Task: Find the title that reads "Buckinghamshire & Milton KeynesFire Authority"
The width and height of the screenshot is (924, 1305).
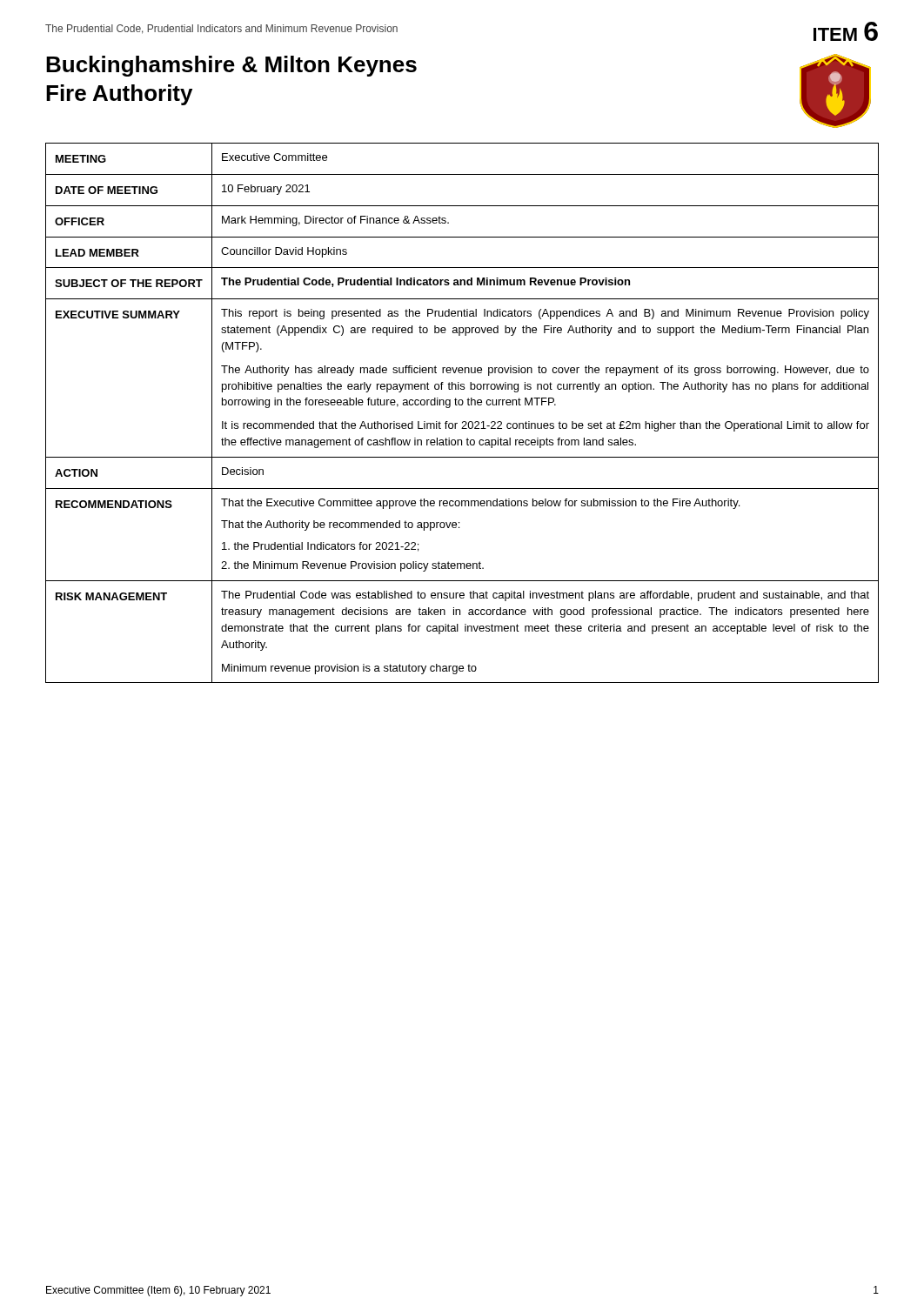Action: click(x=231, y=78)
